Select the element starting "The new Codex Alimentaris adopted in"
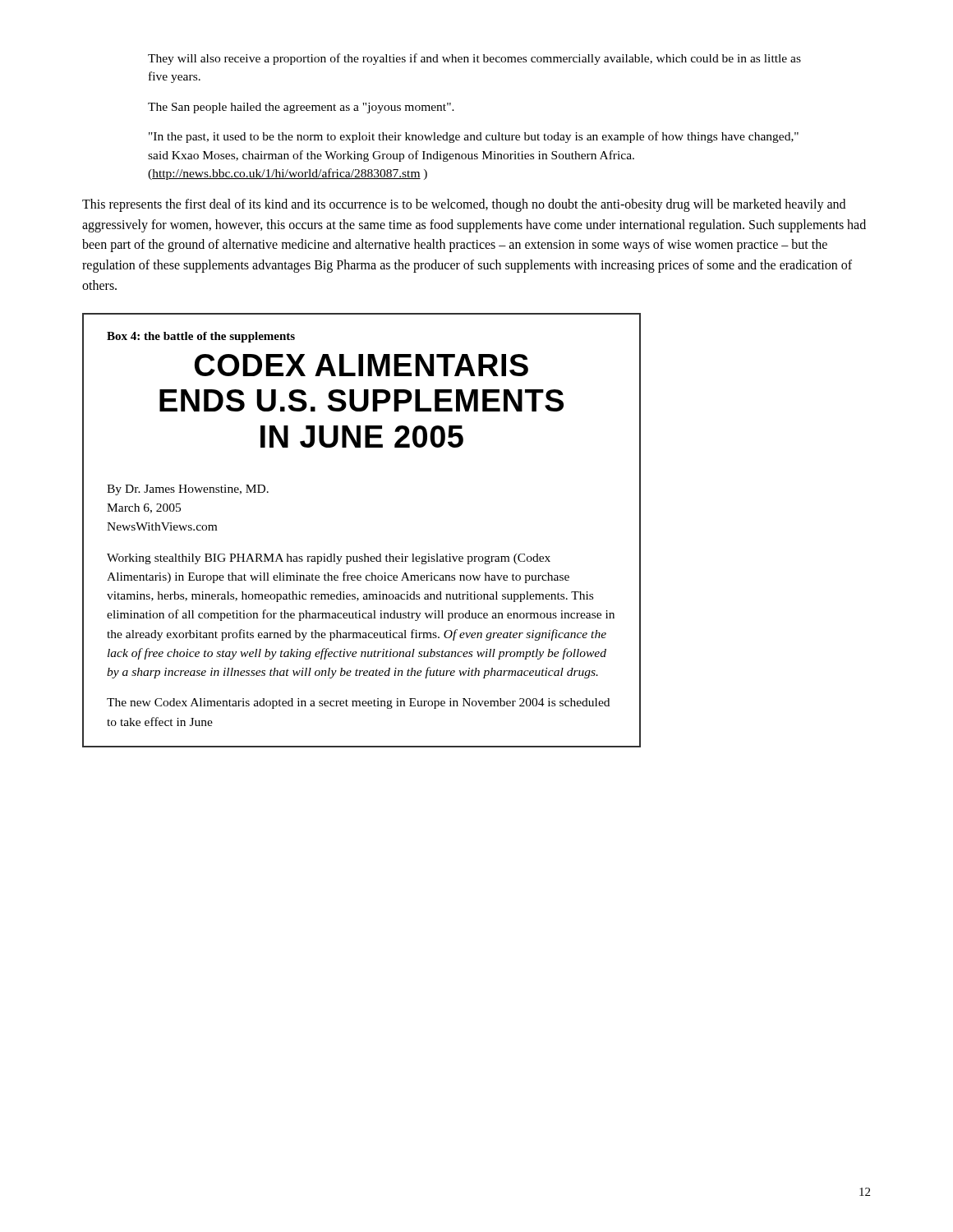Viewport: 953px width, 1232px height. [358, 712]
